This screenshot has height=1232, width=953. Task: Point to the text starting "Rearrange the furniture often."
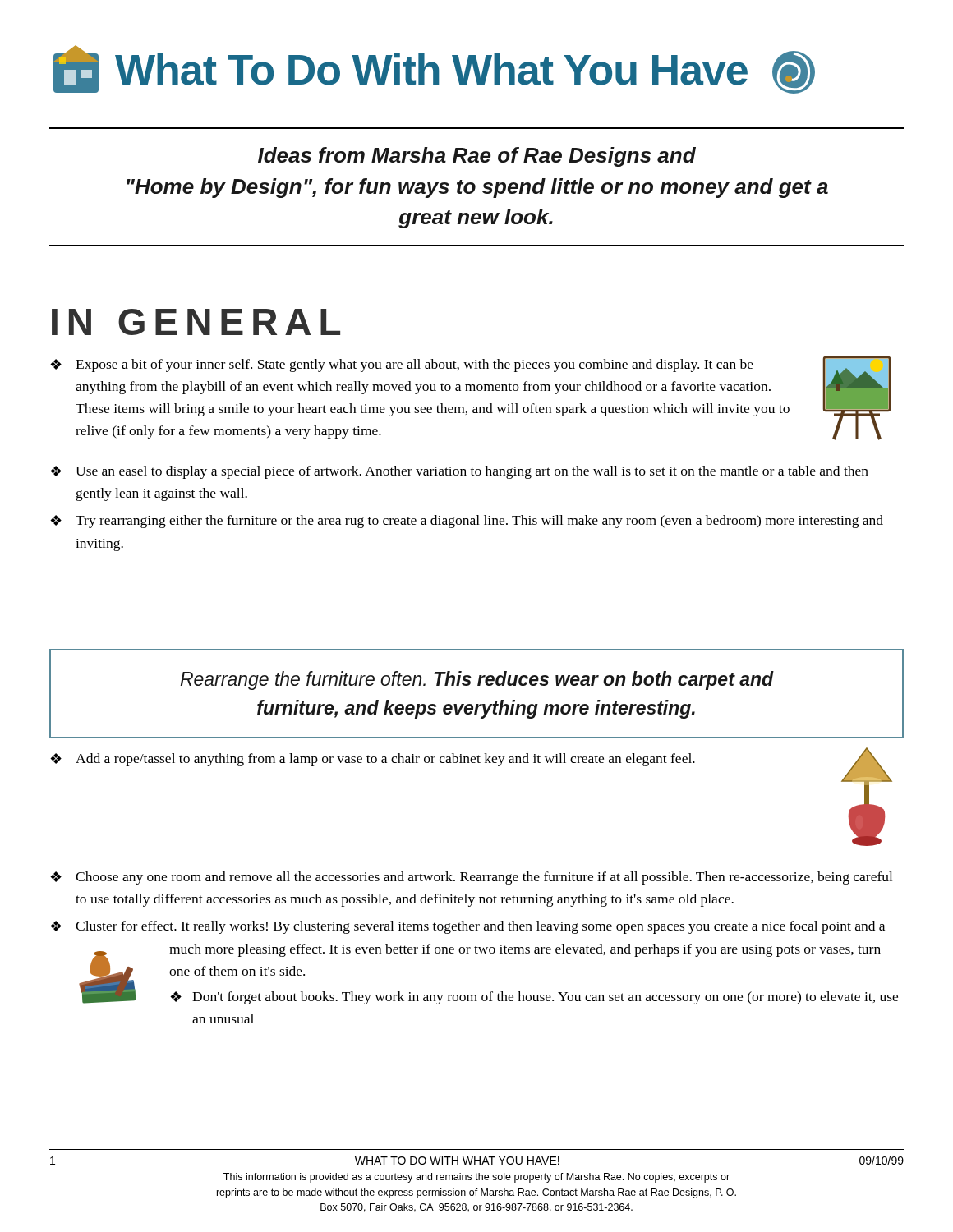(x=476, y=694)
